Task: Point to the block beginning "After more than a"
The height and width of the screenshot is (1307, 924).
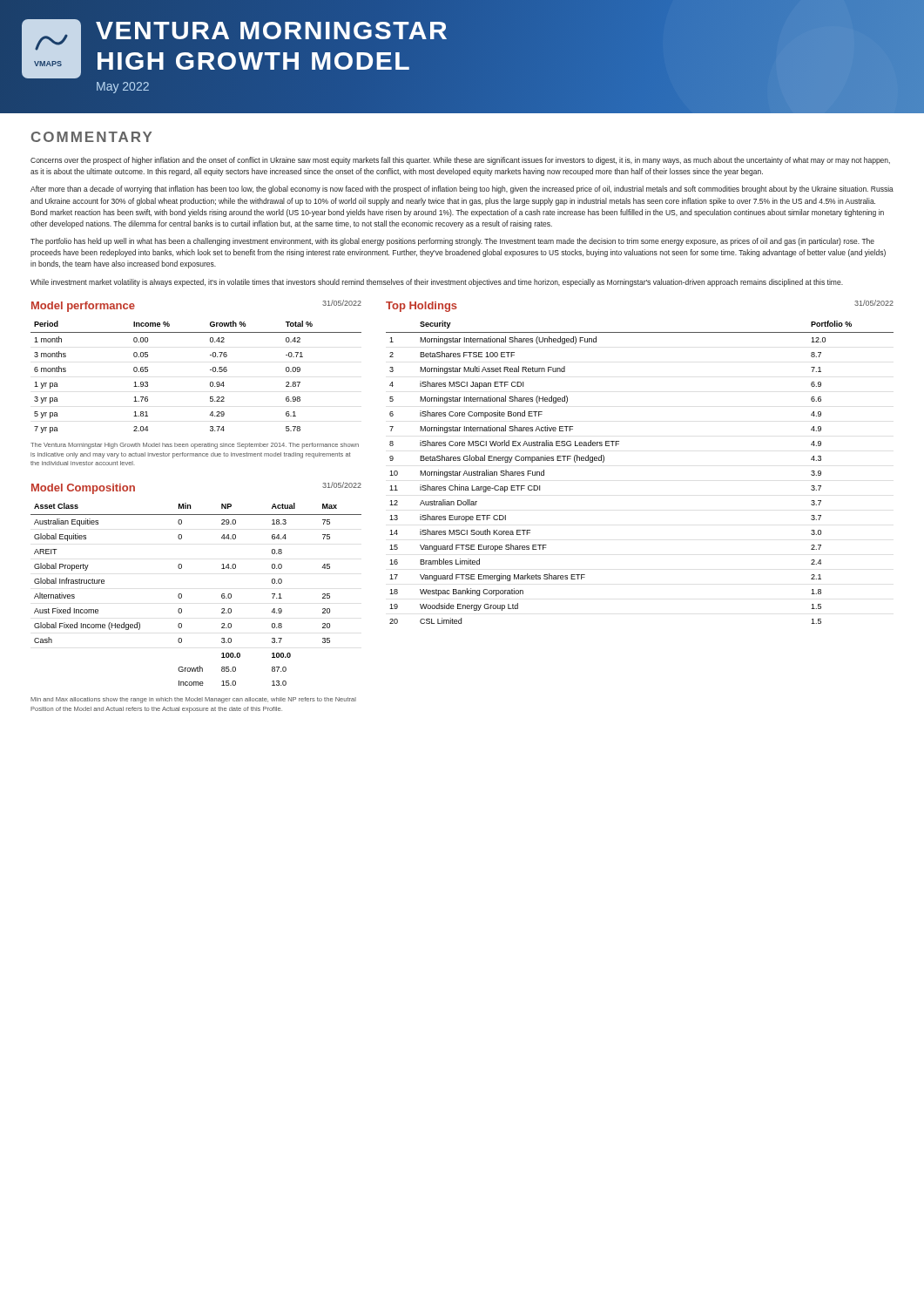Action: coord(462,207)
